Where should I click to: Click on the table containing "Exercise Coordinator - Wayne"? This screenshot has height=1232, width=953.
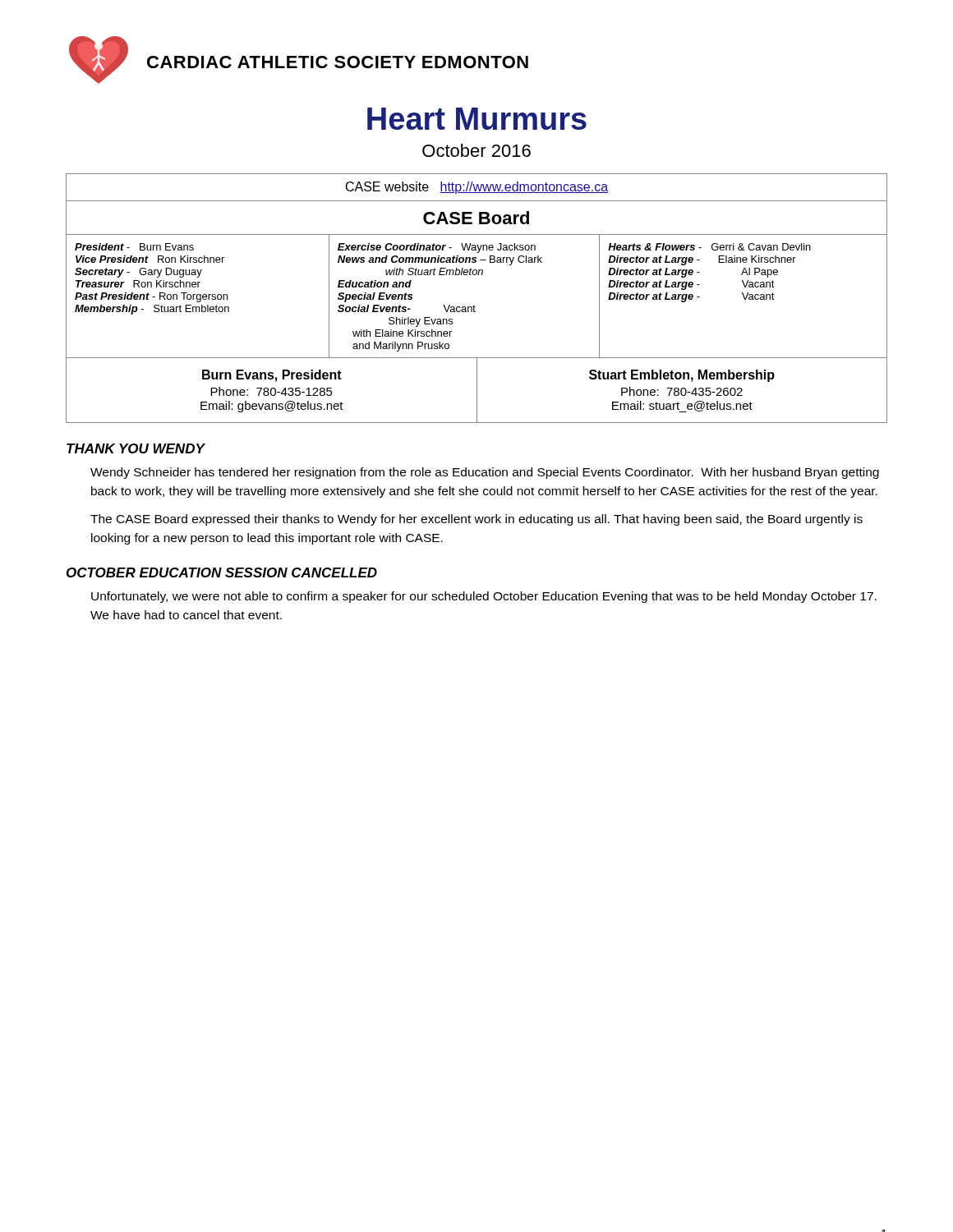point(476,298)
